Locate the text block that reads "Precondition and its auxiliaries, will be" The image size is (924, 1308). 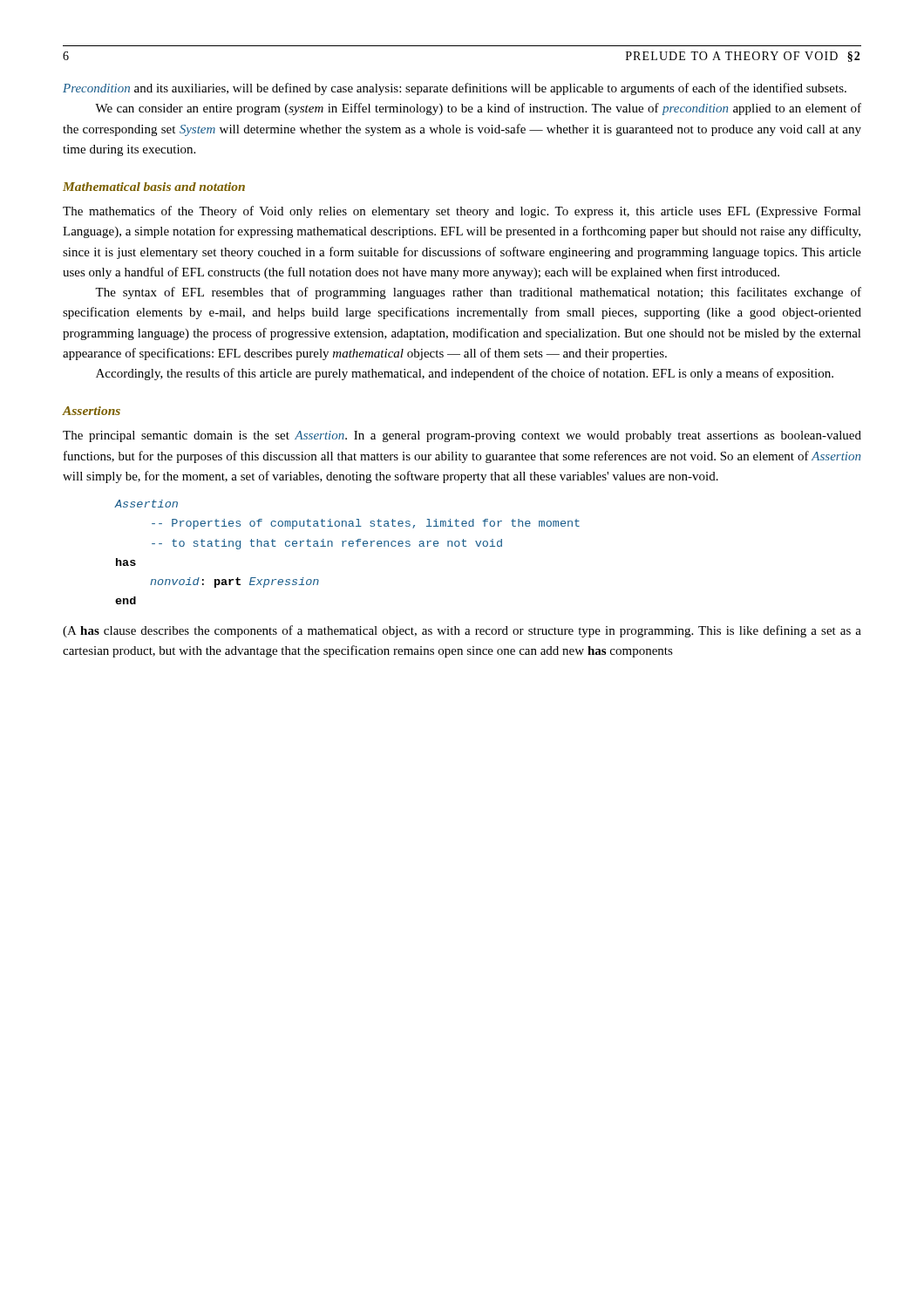tap(462, 89)
